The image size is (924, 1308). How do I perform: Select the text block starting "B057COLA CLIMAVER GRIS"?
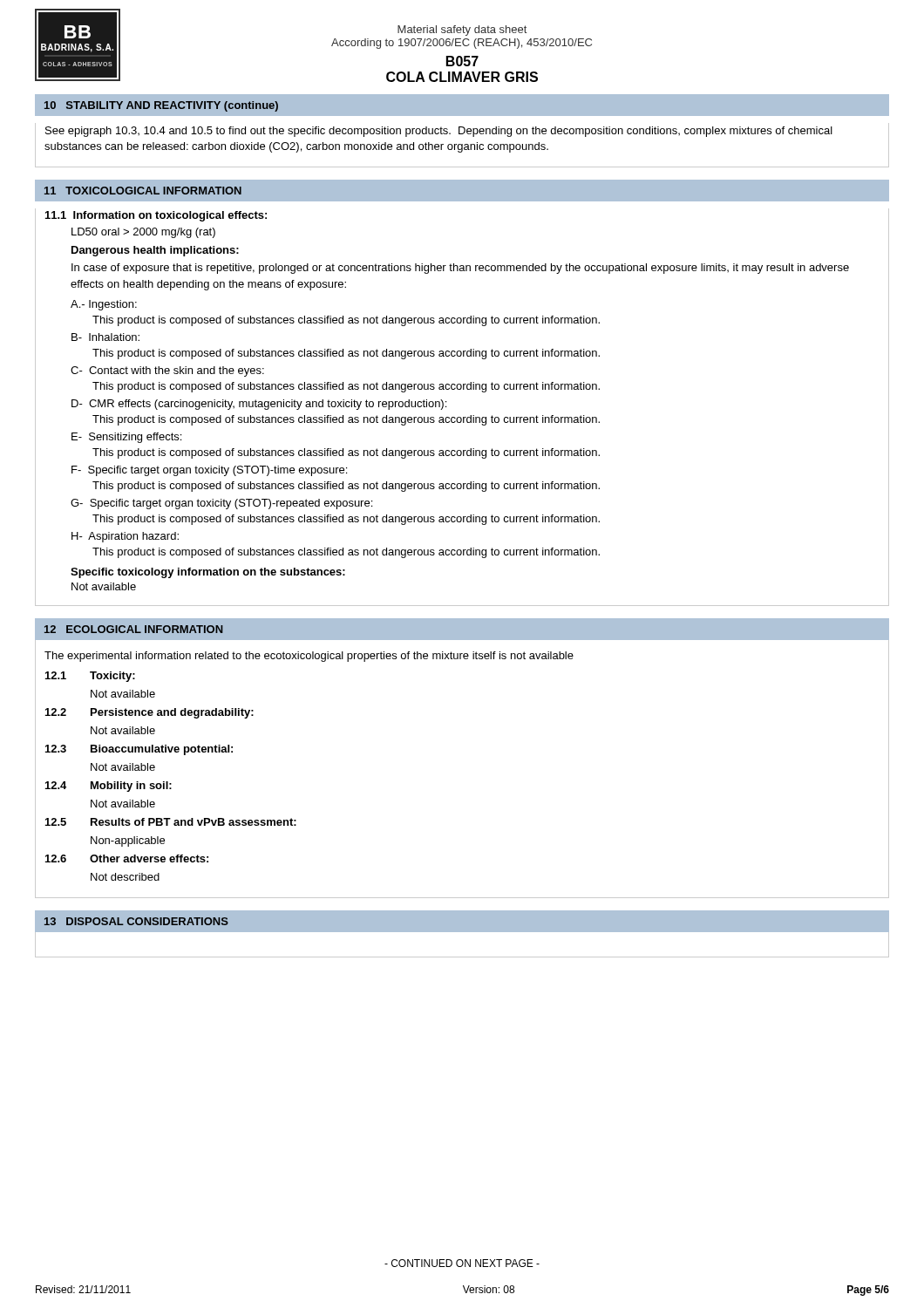(462, 69)
